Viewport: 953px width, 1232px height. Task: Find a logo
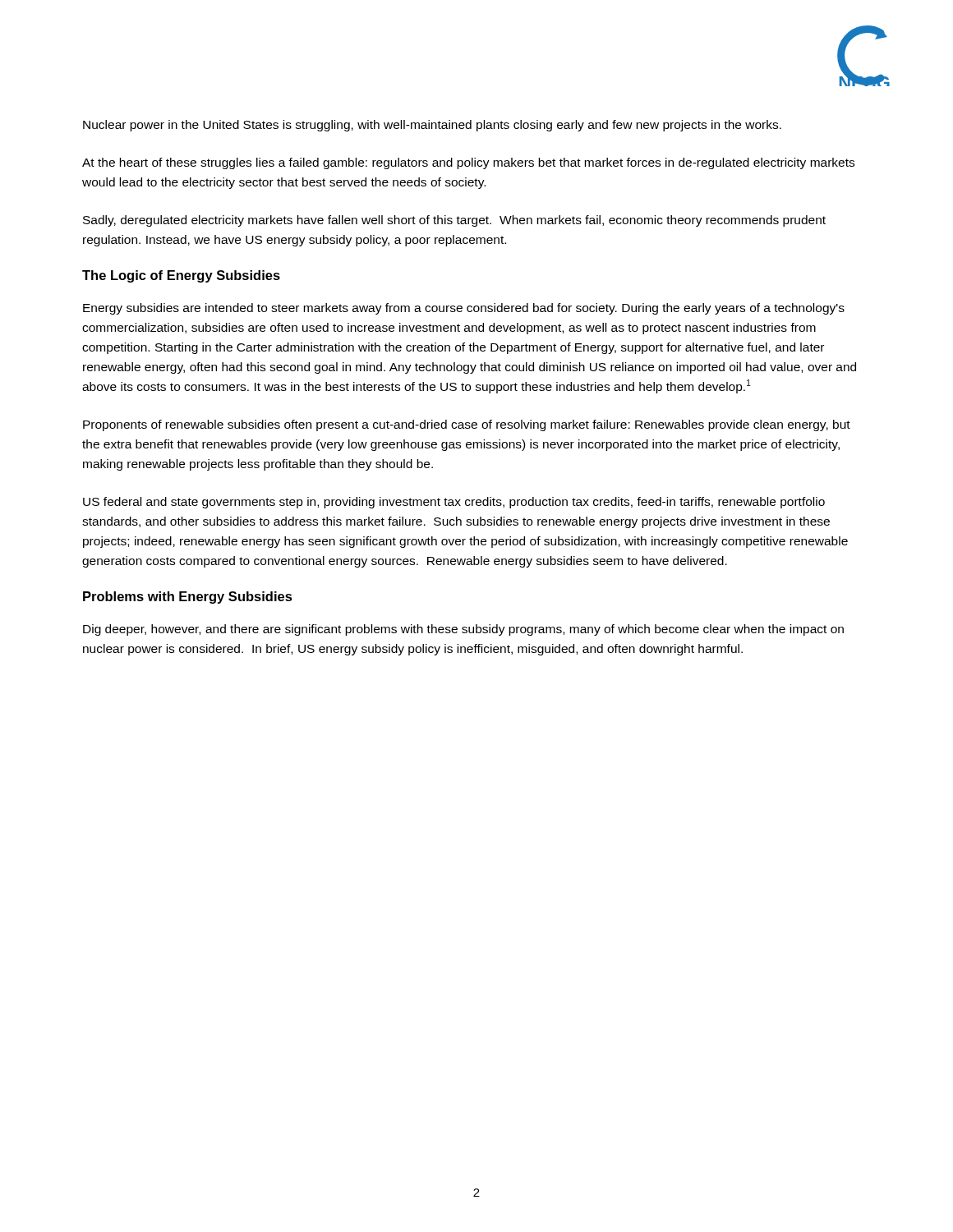(x=867, y=57)
